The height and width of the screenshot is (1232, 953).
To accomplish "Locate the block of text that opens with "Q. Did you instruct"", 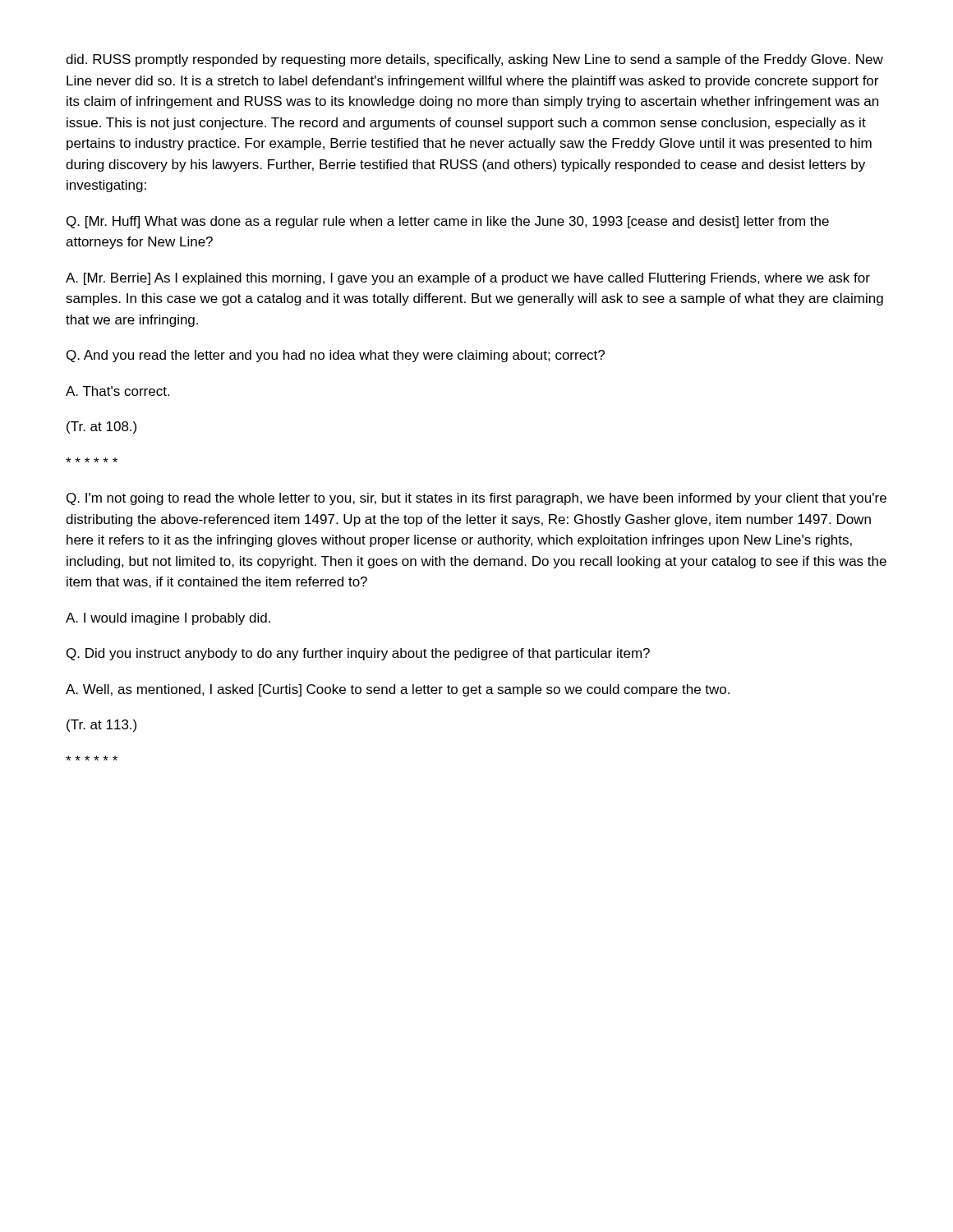I will (x=358, y=653).
